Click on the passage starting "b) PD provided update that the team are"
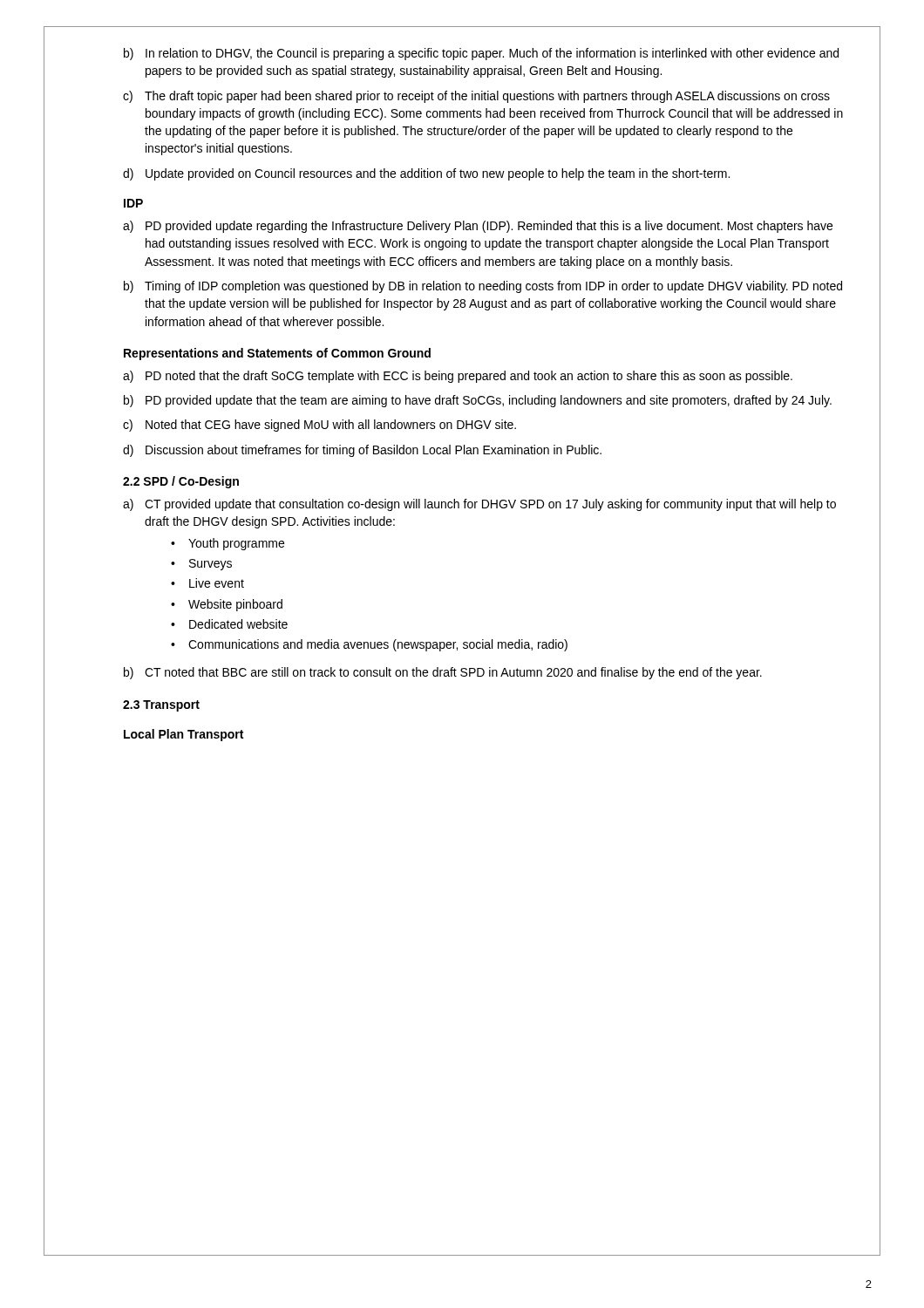The width and height of the screenshot is (924, 1308). coord(486,401)
